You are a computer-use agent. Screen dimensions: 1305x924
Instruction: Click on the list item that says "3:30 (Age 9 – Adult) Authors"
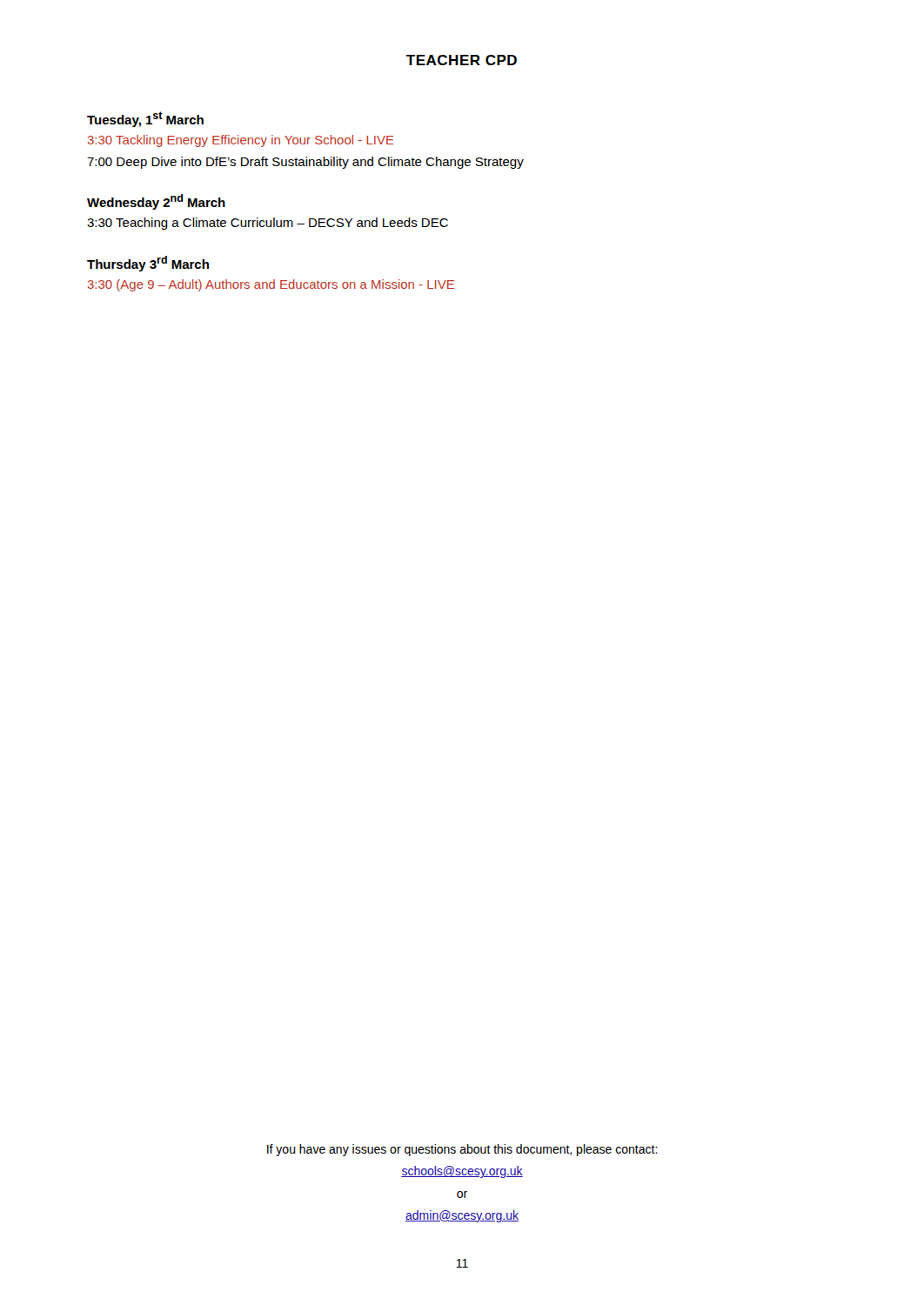pyautogui.click(x=271, y=284)
